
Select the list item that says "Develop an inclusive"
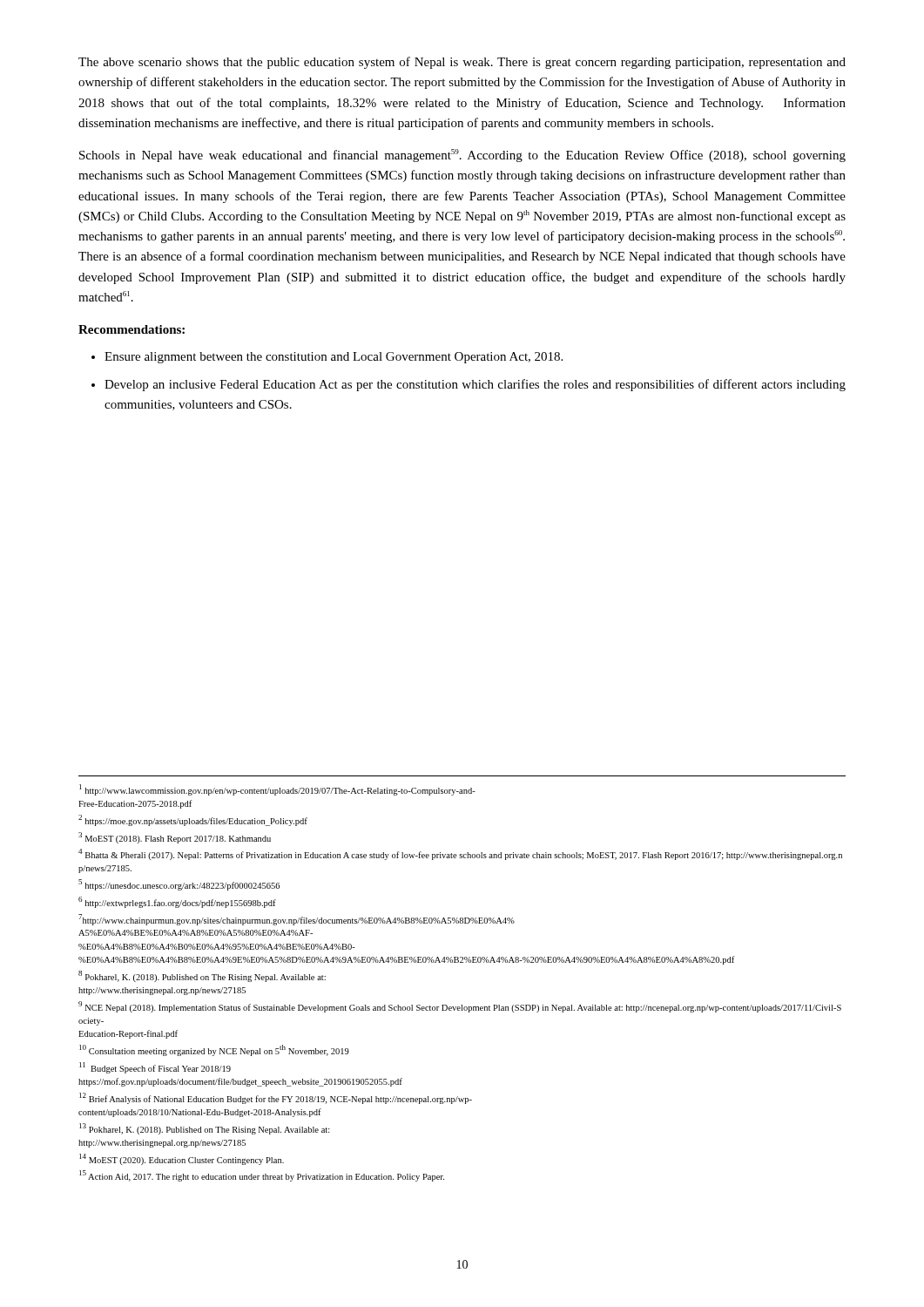pyautogui.click(x=475, y=394)
